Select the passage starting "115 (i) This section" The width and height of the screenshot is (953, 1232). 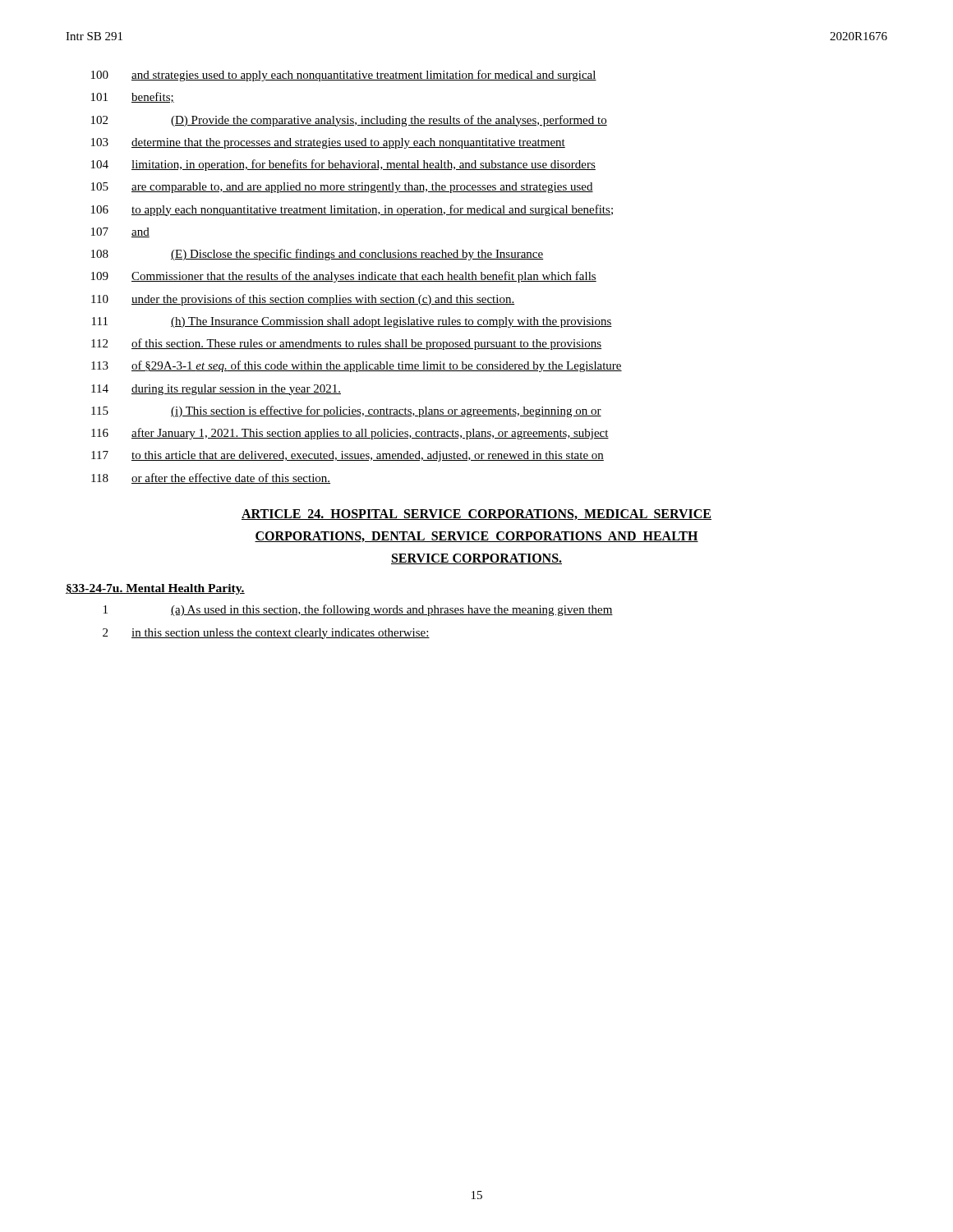click(476, 411)
